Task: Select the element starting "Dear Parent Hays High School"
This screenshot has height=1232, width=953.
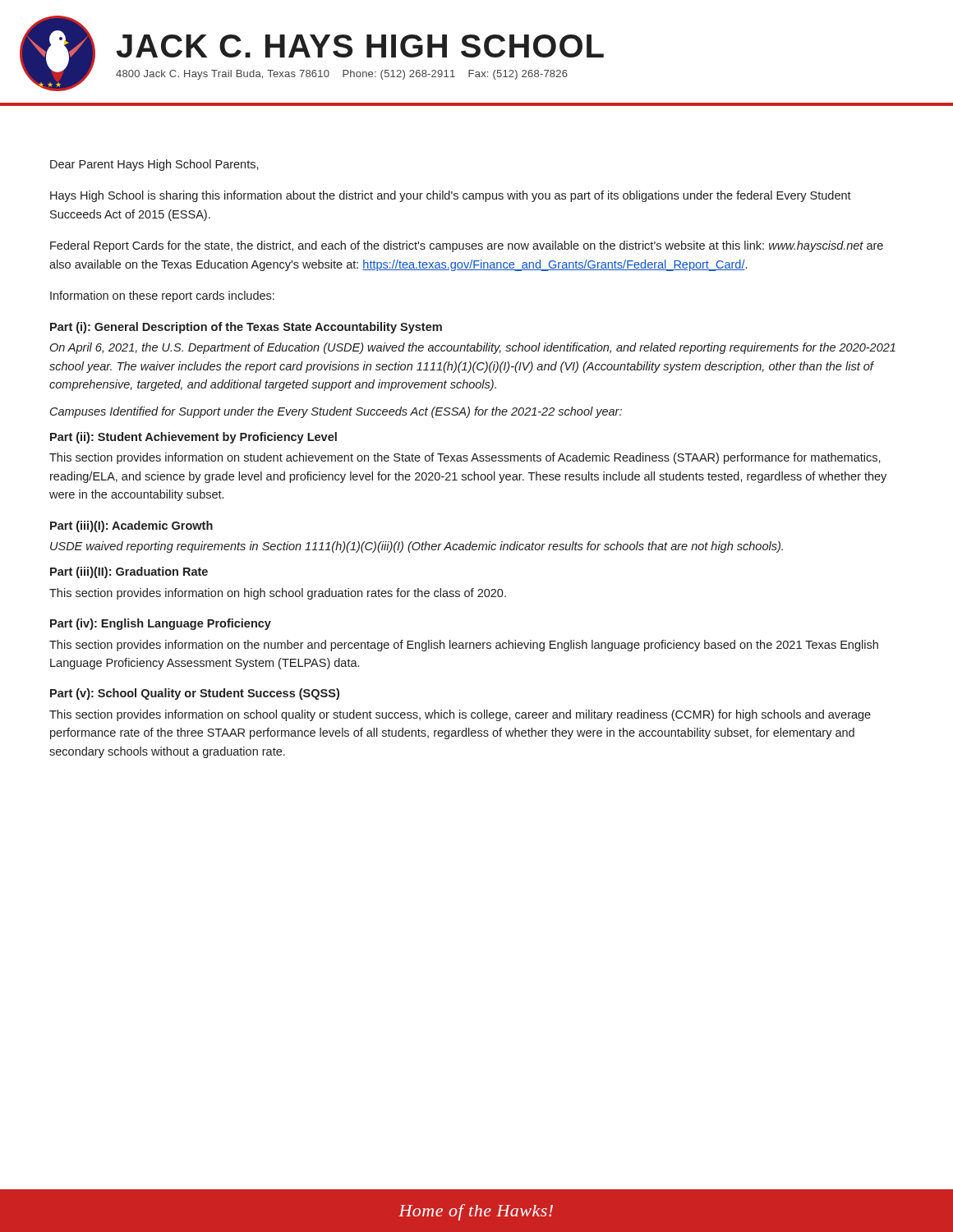Action: pyautogui.click(x=154, y=164)
